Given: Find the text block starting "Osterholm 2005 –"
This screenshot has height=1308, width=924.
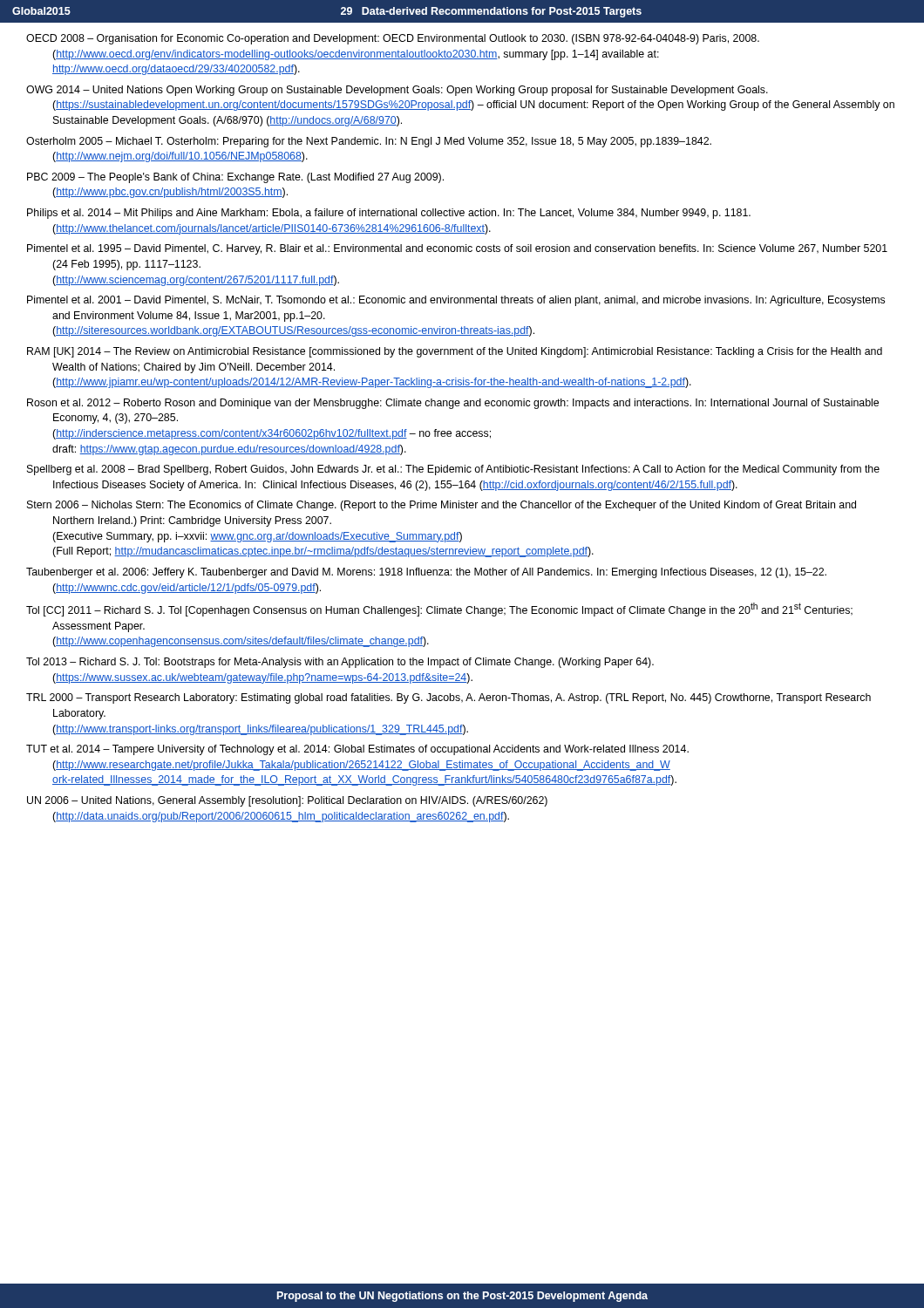Looking at the screenshot, I should (369, 149).
